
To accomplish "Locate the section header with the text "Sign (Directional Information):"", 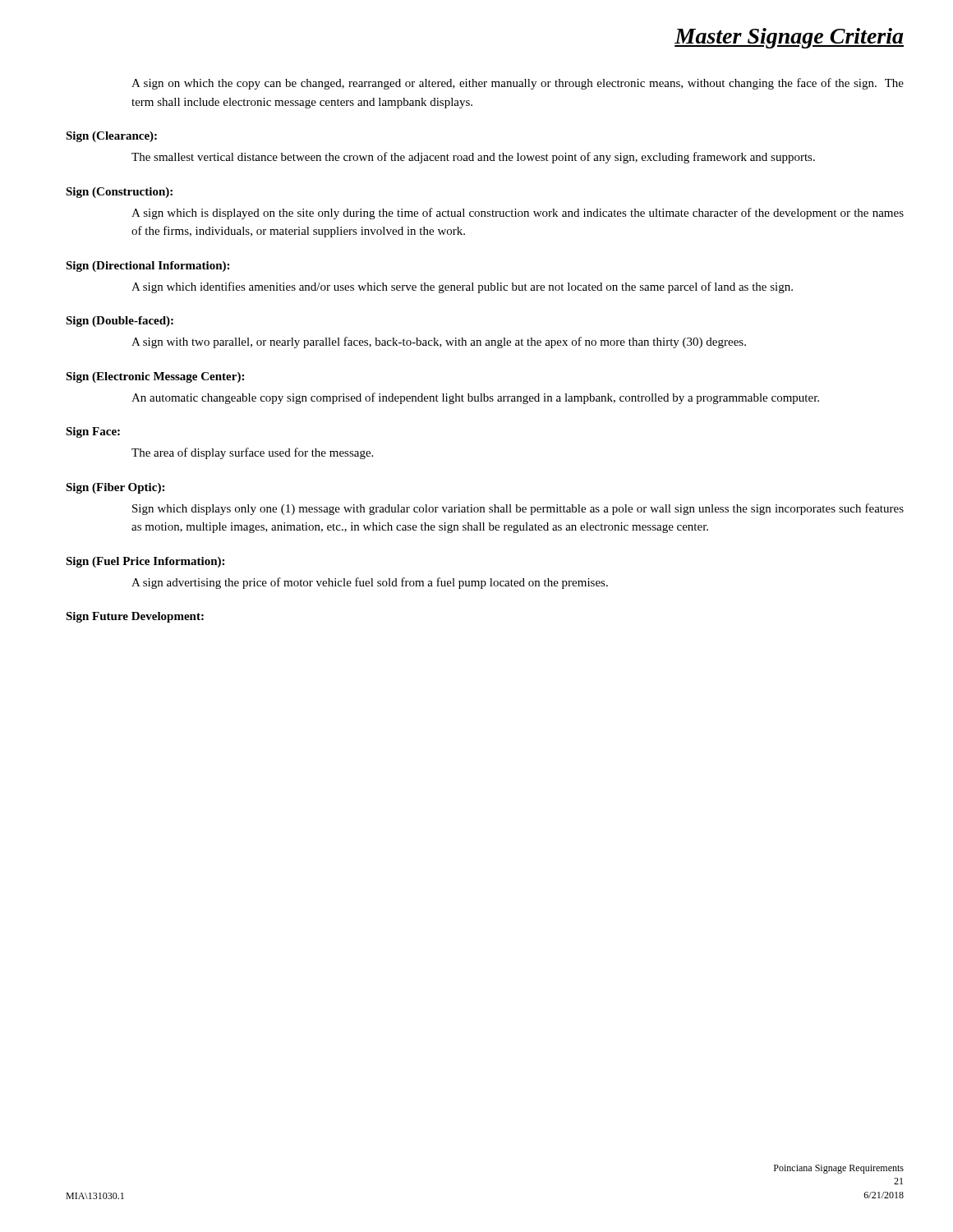I will coord(148,265).
